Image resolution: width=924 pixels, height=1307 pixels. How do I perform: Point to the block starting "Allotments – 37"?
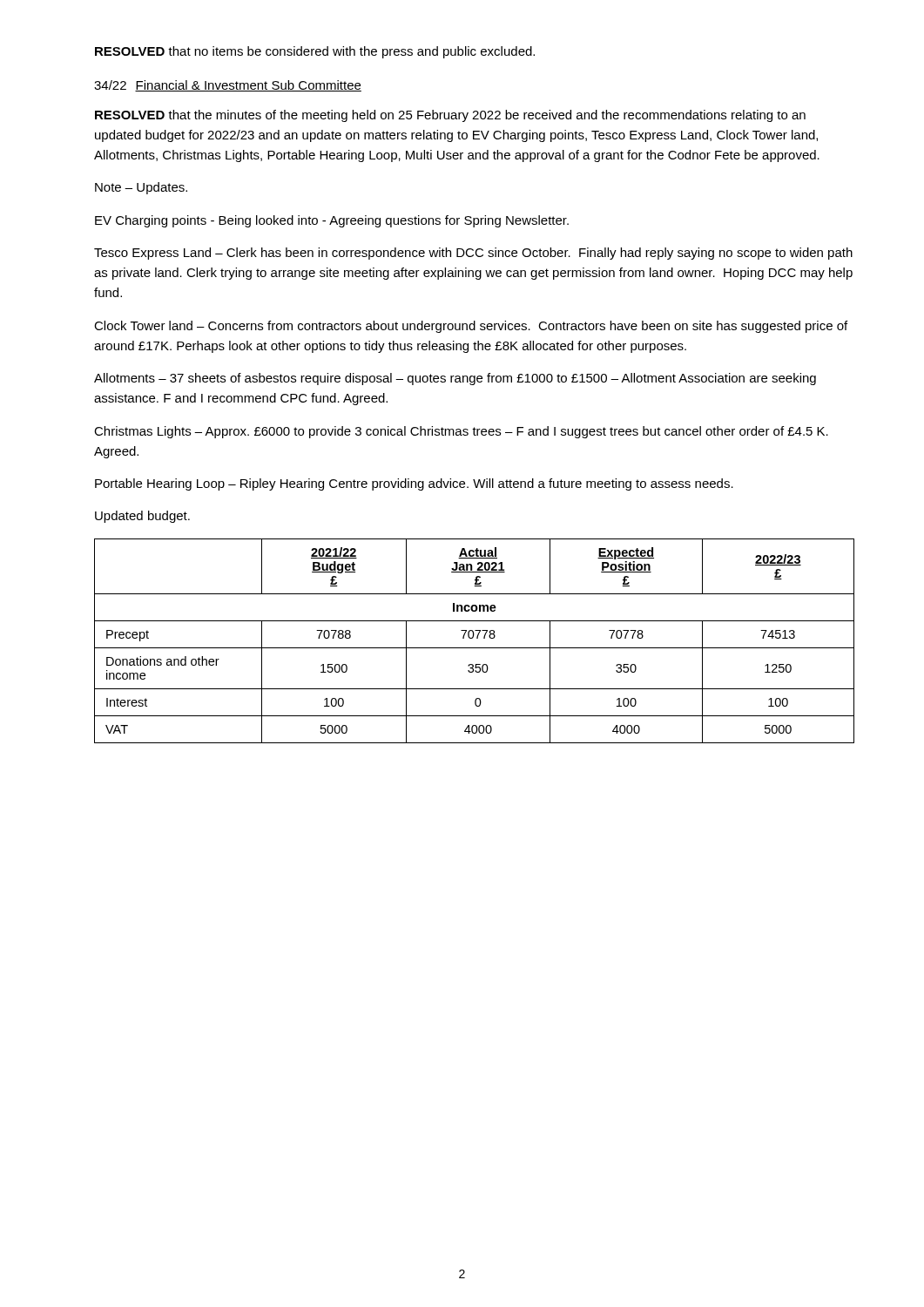[455, 388]
